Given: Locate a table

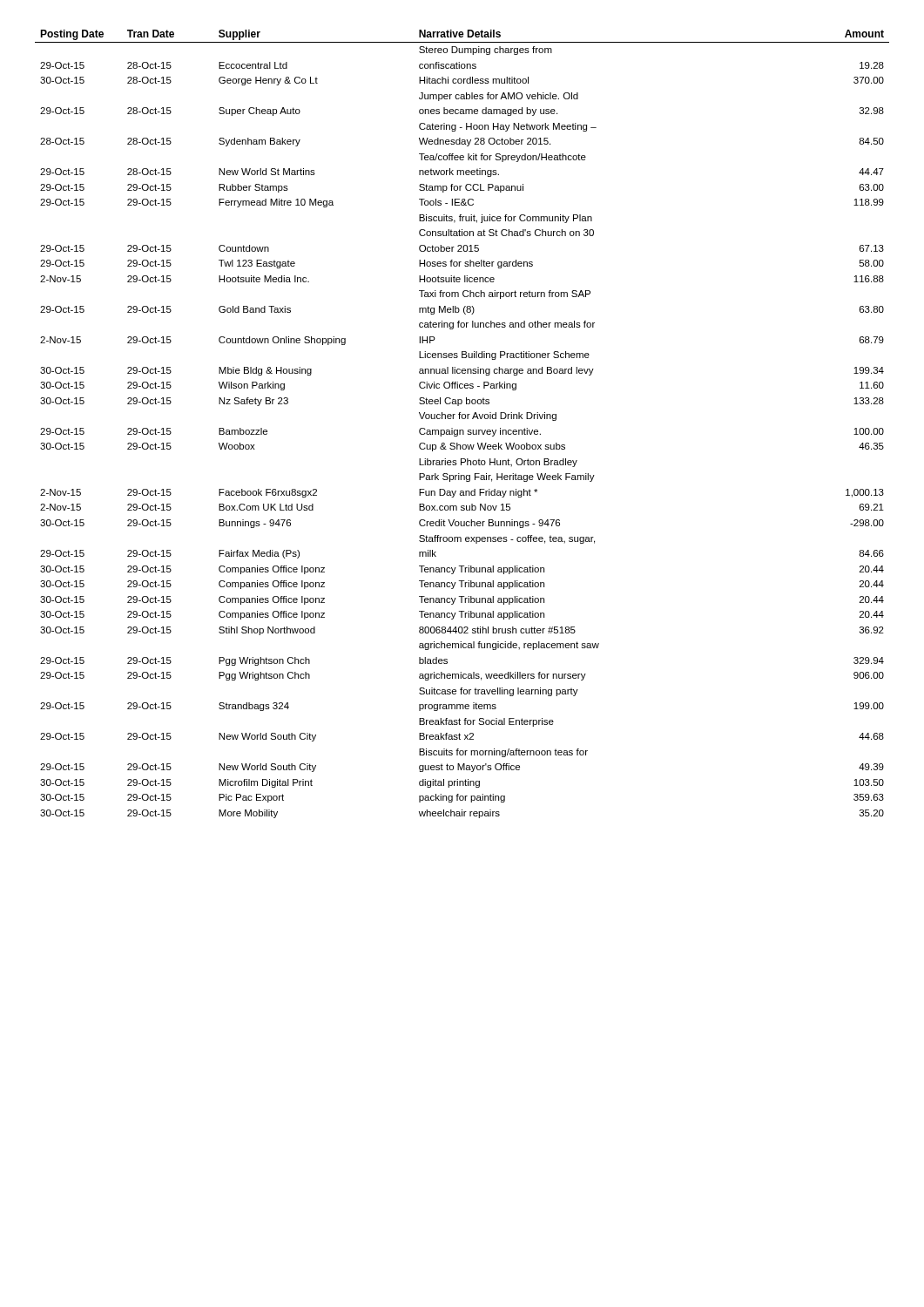Looking at the screenshot, I should (462, 424).
